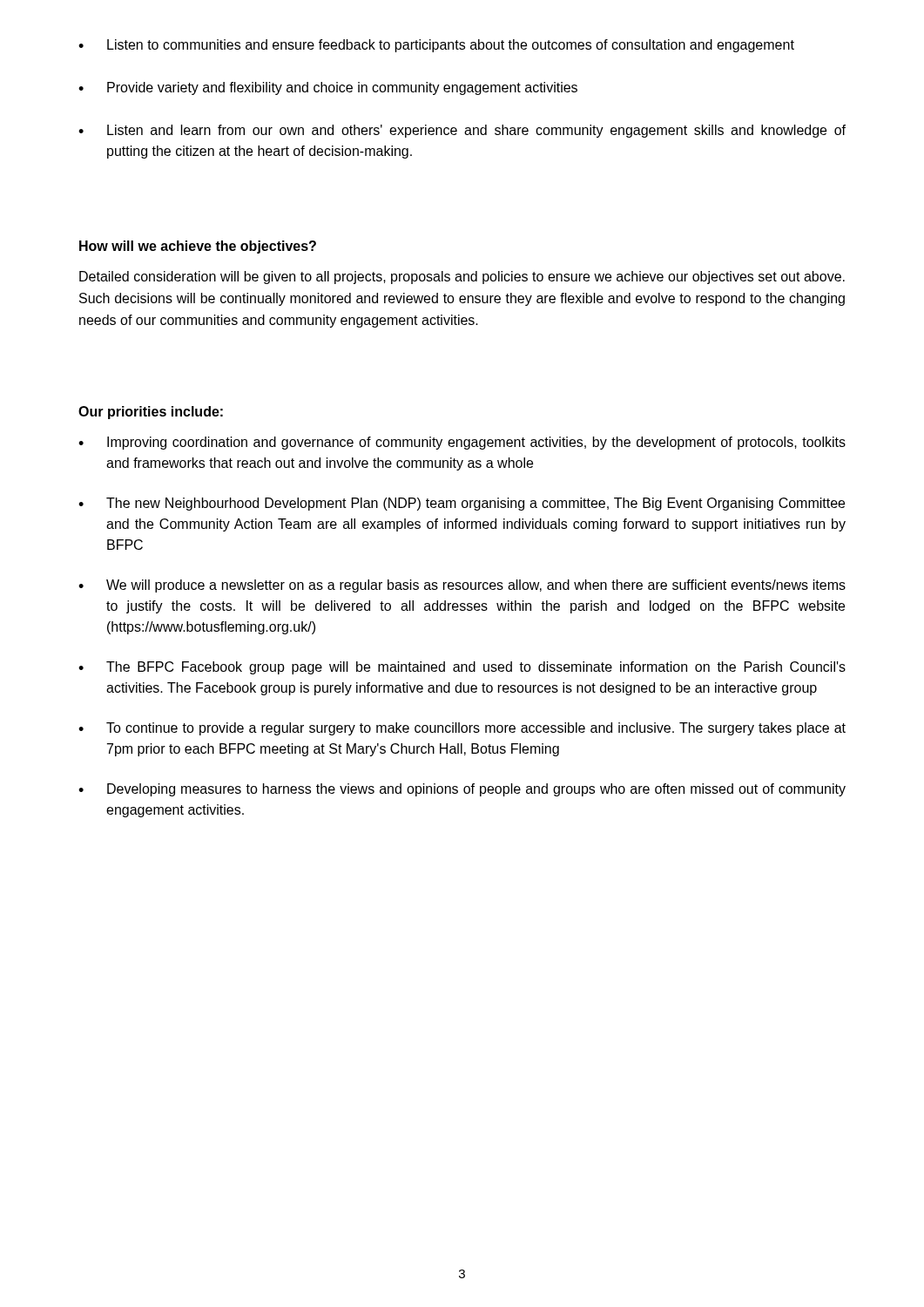924x1307 pixels.
Task: Select the list item that says "• Listen to communities and"
Action: click(436, 47)
